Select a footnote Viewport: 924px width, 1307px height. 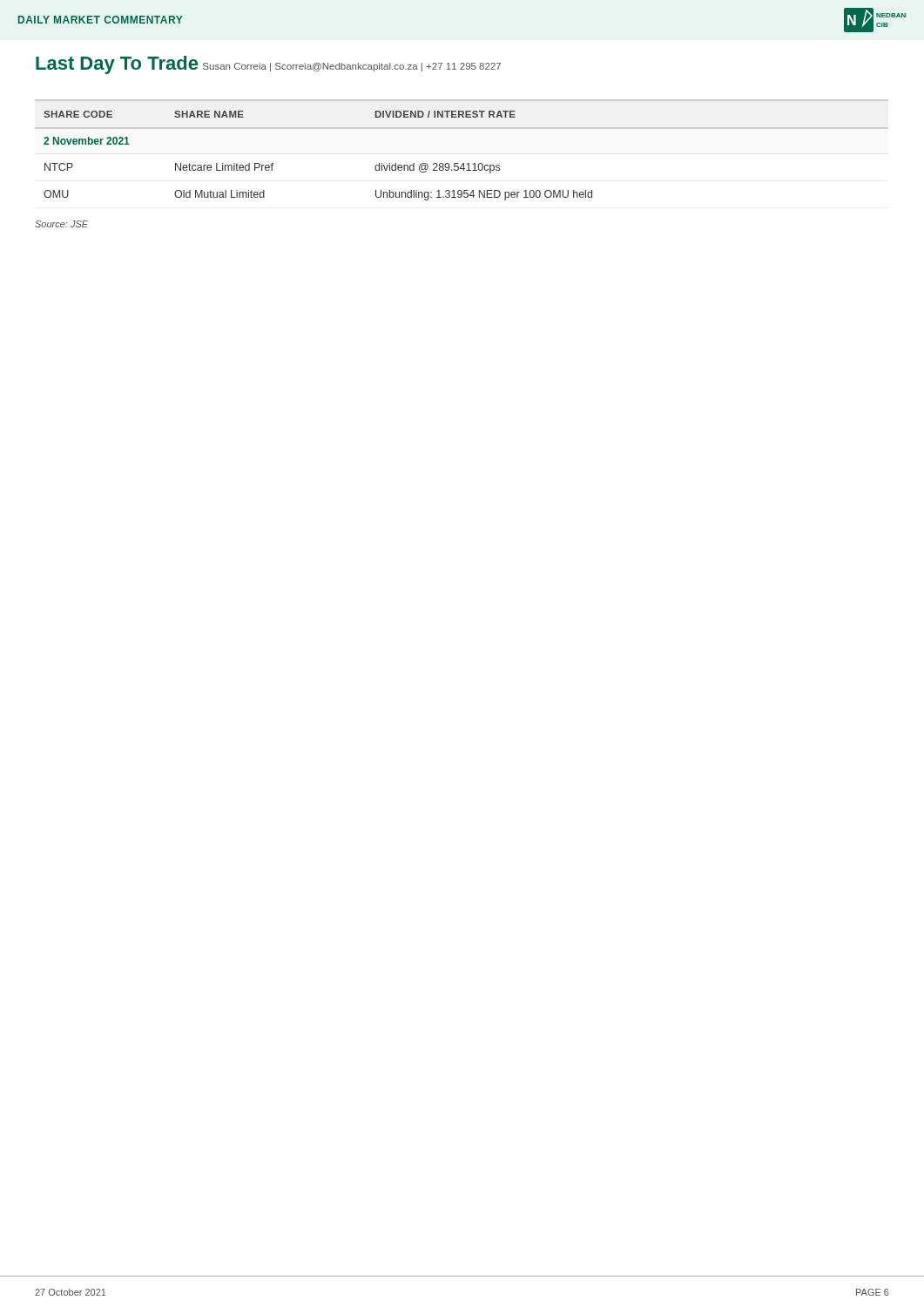(x=61, y=224)
